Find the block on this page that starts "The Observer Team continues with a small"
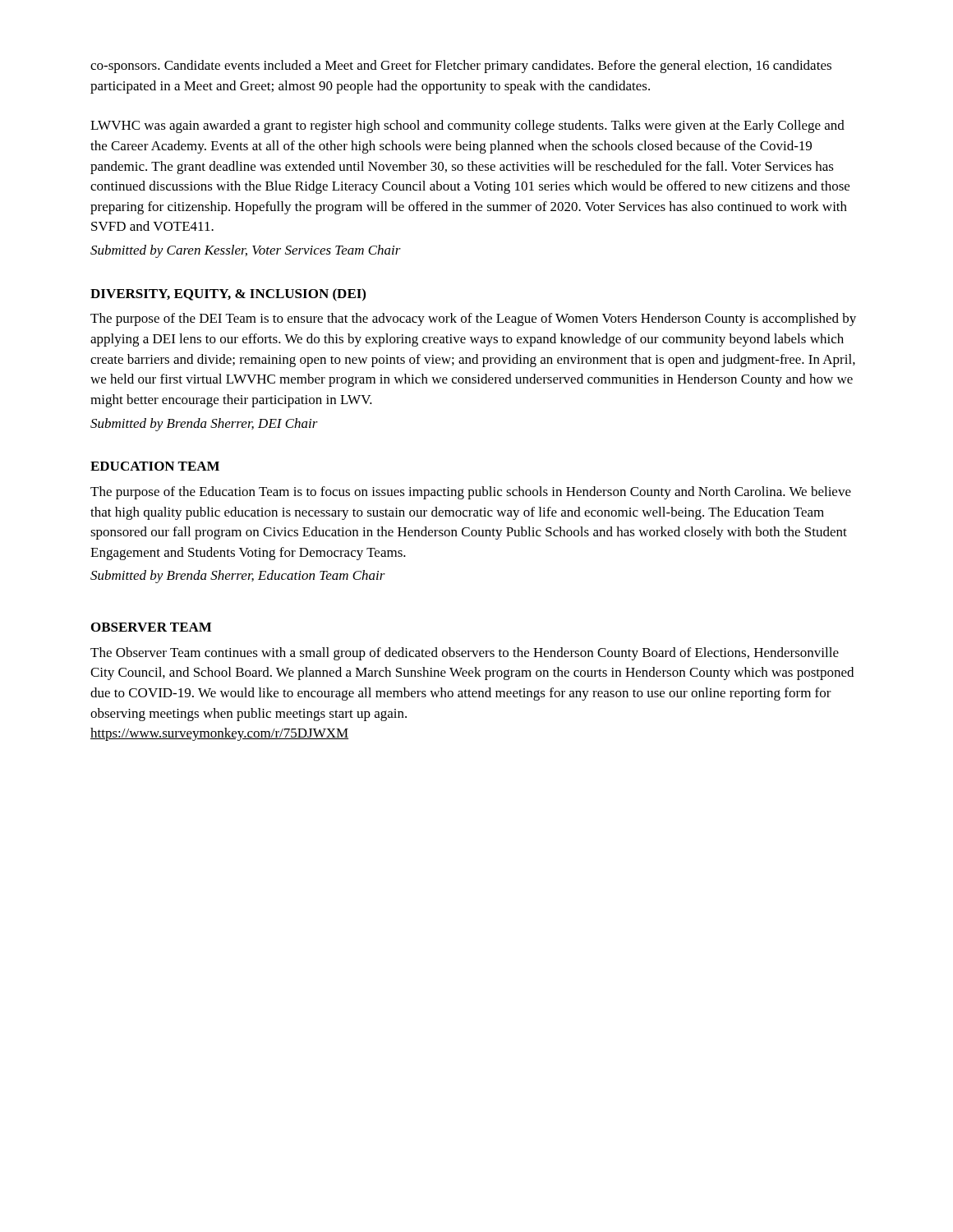The image size is (953, 1232). tap(476, 693)
